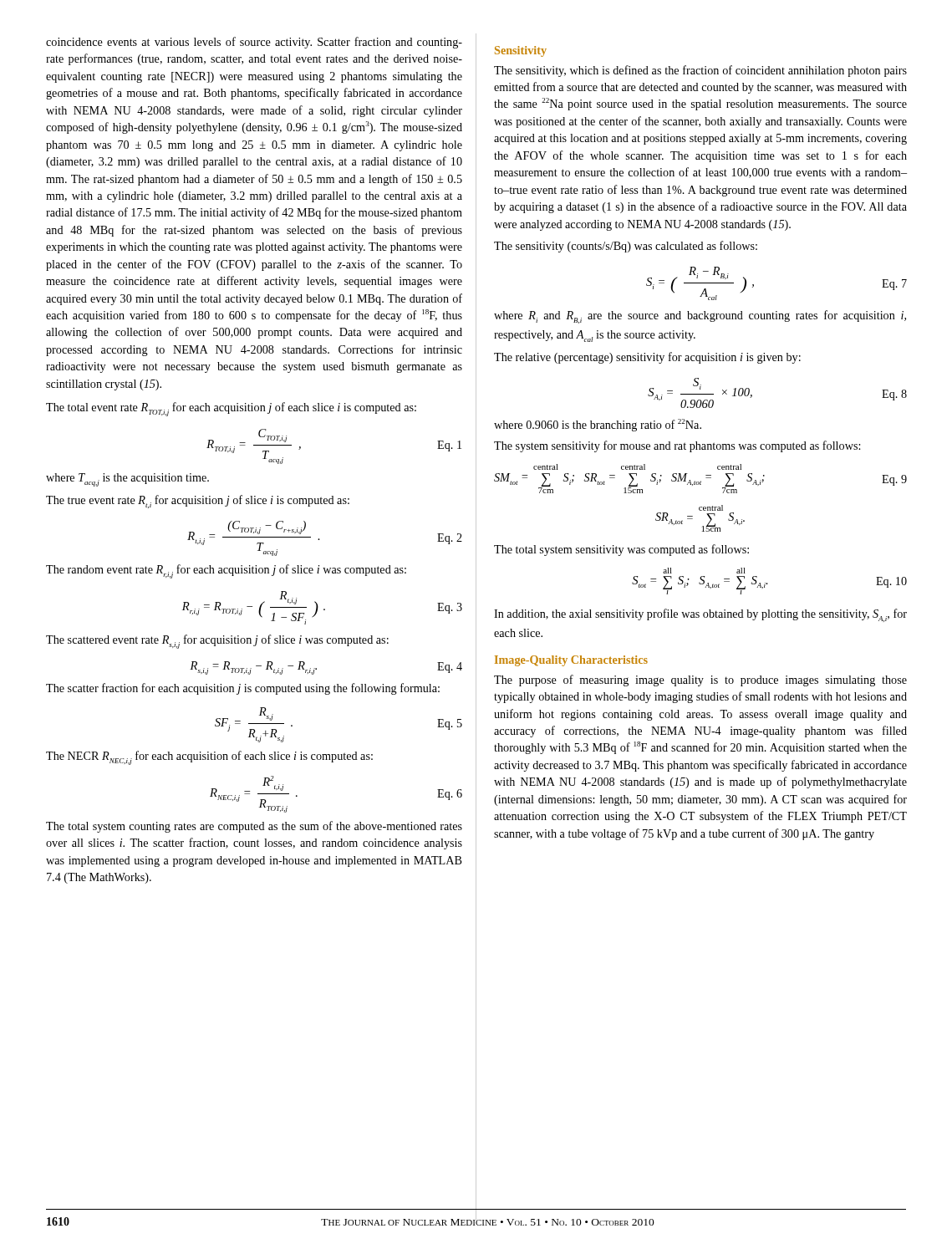The width and height of the screenshot is (952, 1254).
Task: Select the text block with the text "The scattered event rate Rs,i,j"
Action: coord(218,641)
